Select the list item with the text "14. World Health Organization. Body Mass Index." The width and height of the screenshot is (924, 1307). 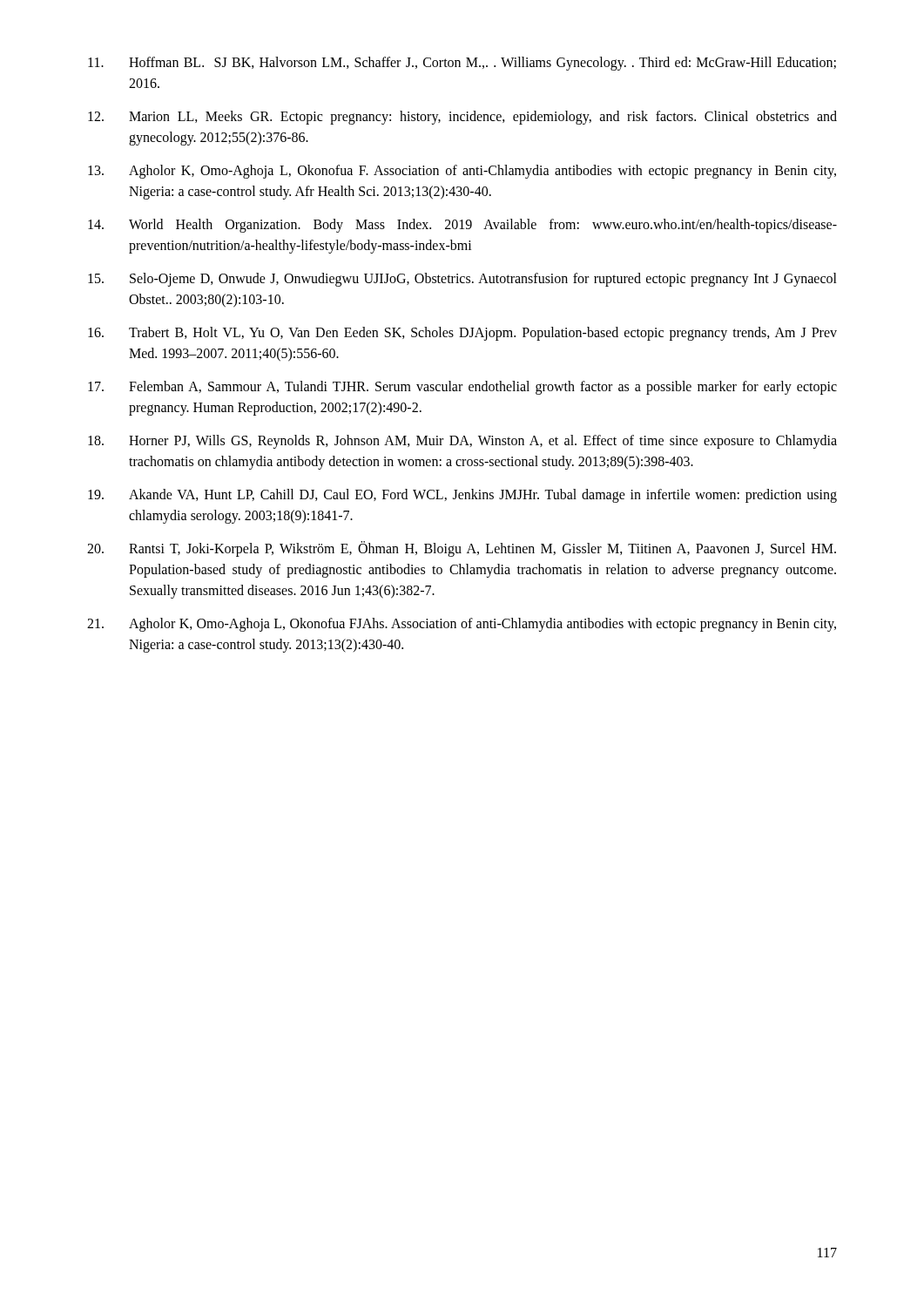pyautogui.click(x=462, y=235)
